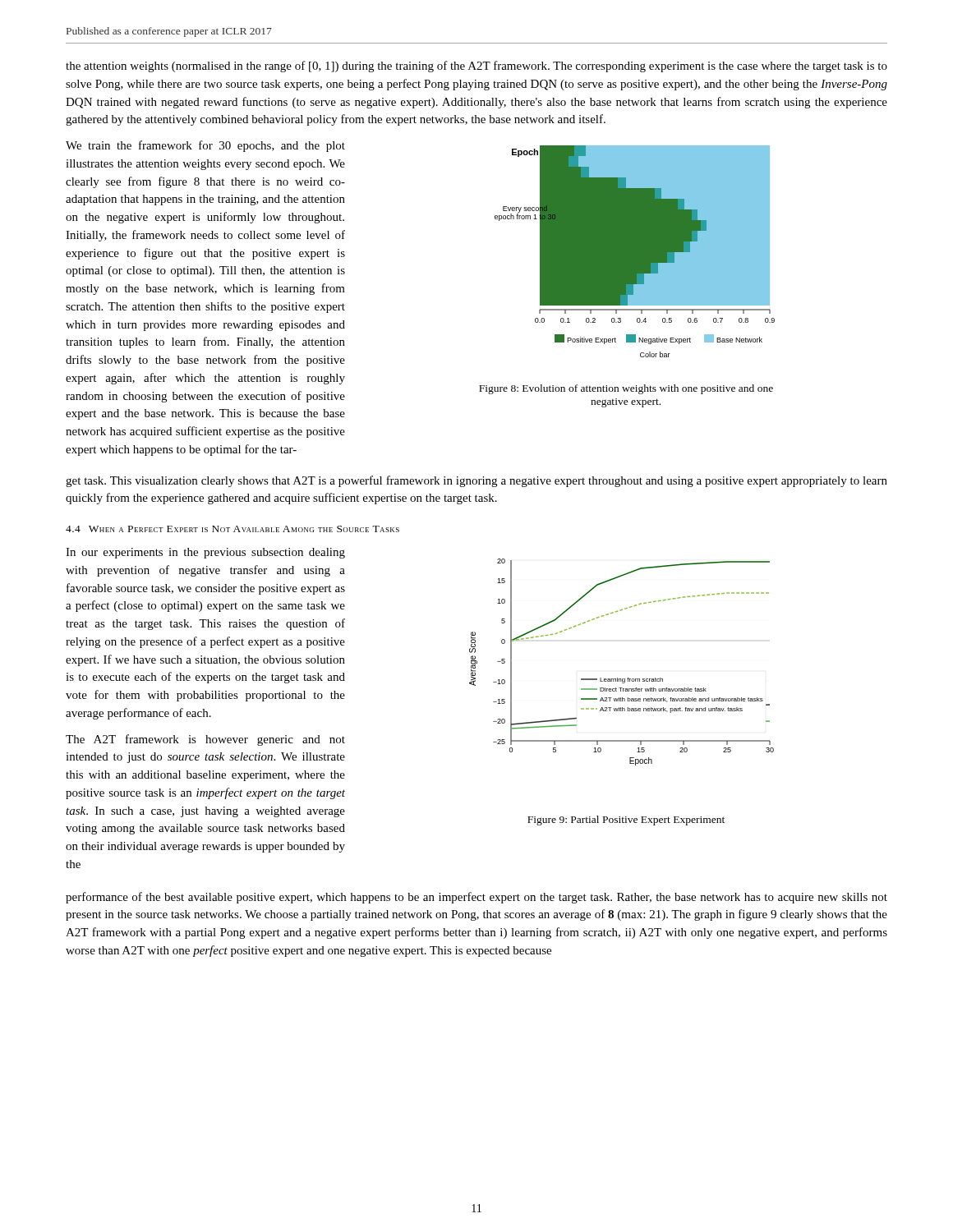Click on the text block that says "performance of the best available"
The height and width of the screenshot is (1232, 953).
[476, 924]
